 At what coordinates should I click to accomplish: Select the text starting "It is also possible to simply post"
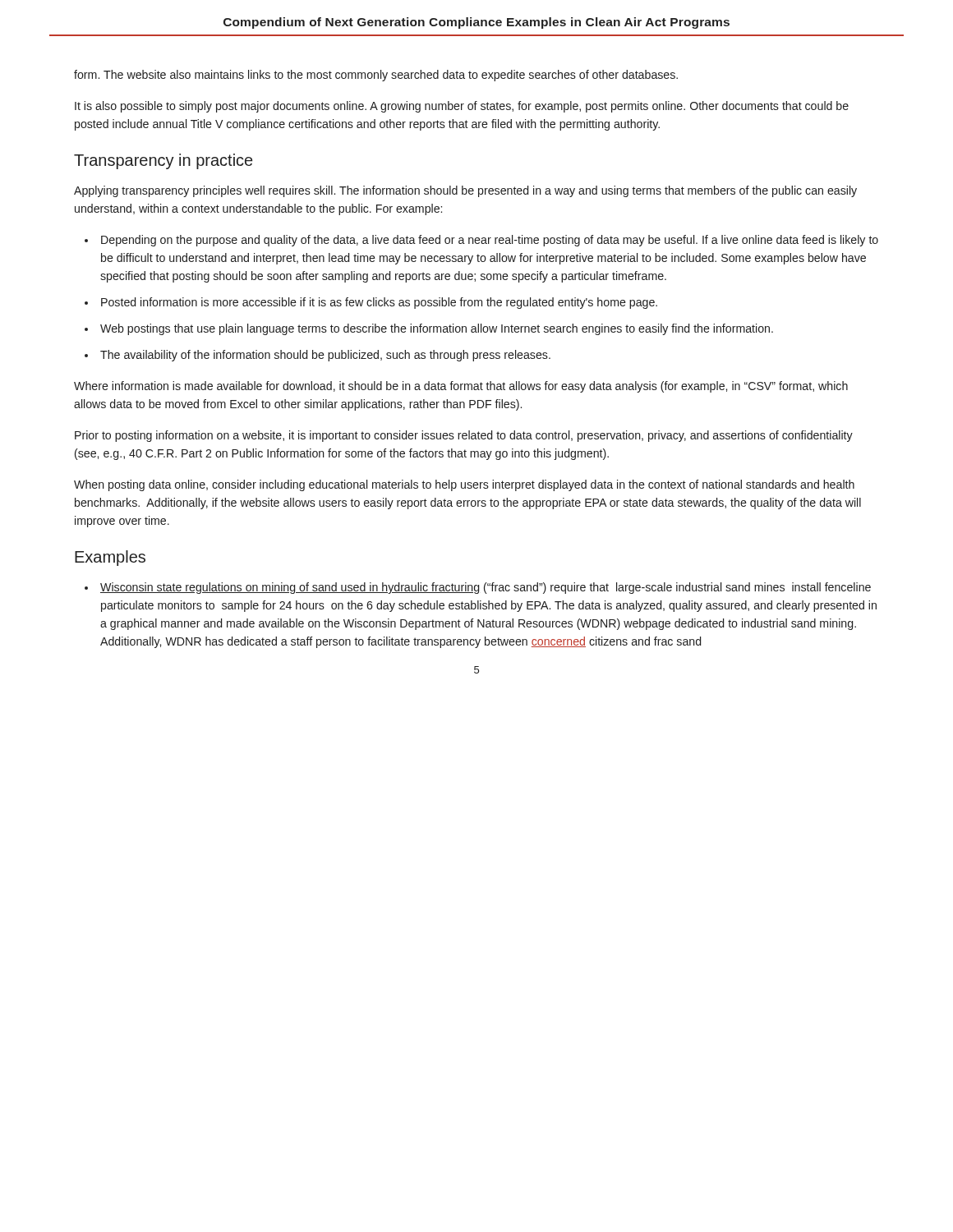click(461, 115)
